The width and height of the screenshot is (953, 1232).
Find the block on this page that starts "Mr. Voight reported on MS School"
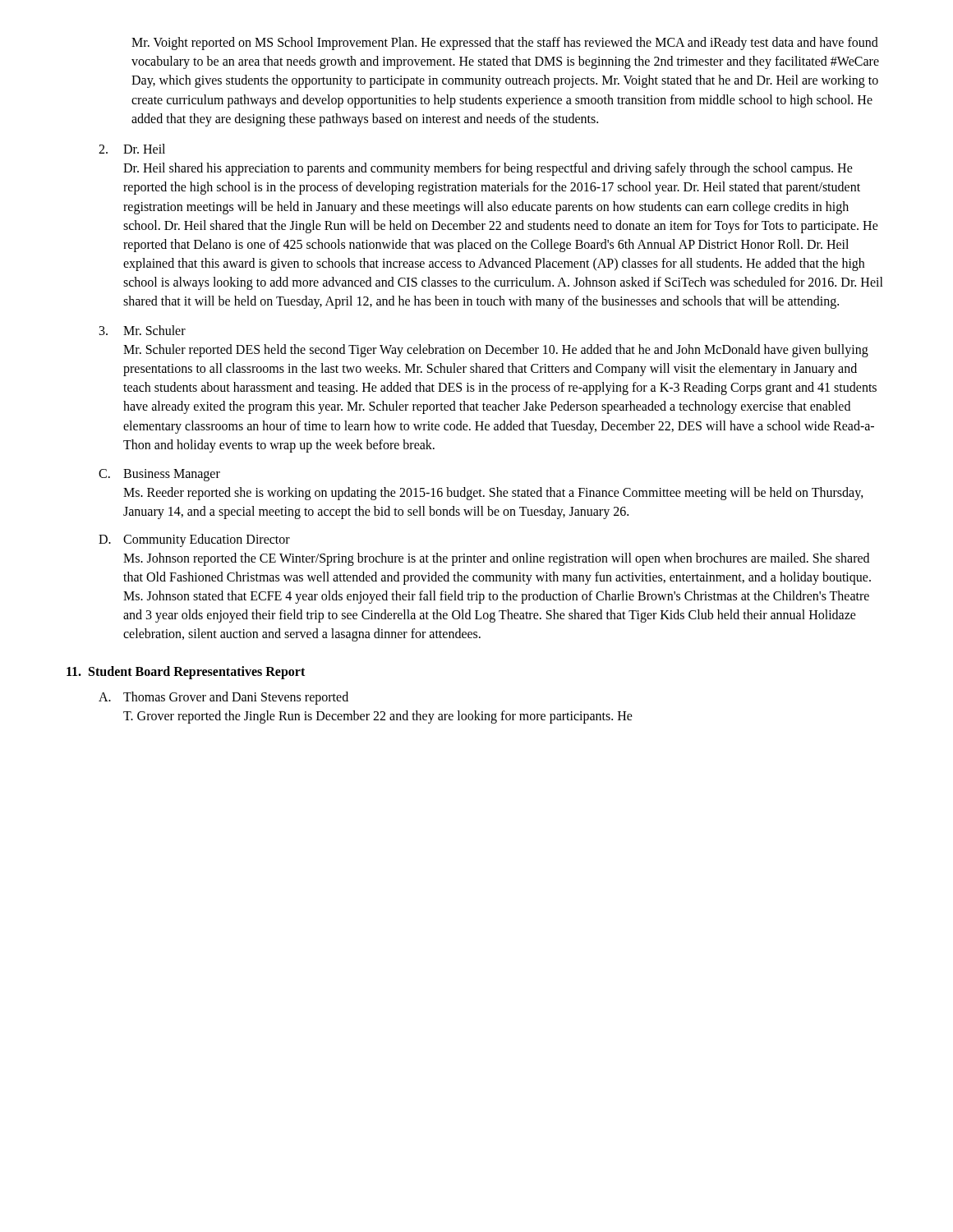(x=505, y=80)
